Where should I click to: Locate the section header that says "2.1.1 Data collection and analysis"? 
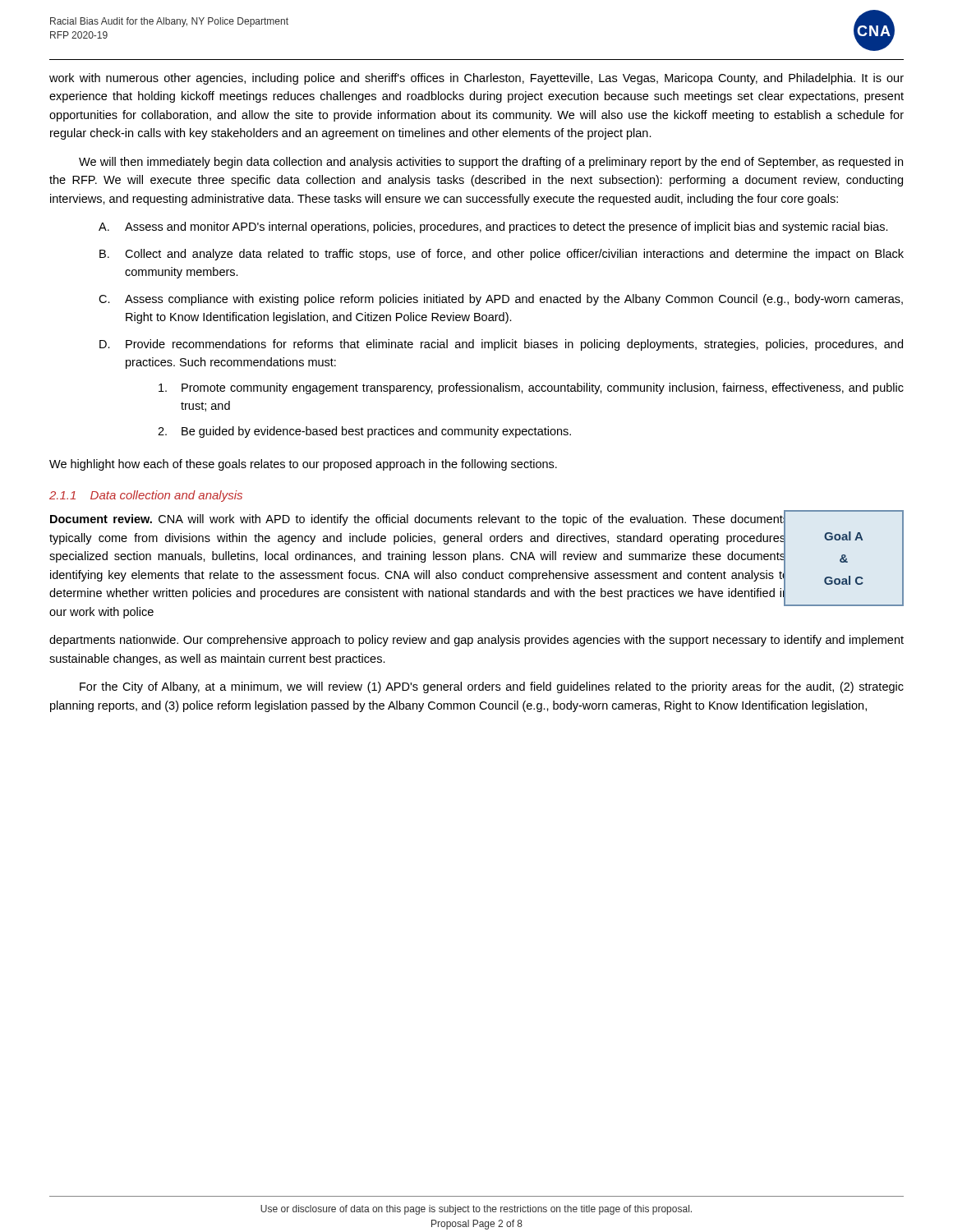click(146, 495)
